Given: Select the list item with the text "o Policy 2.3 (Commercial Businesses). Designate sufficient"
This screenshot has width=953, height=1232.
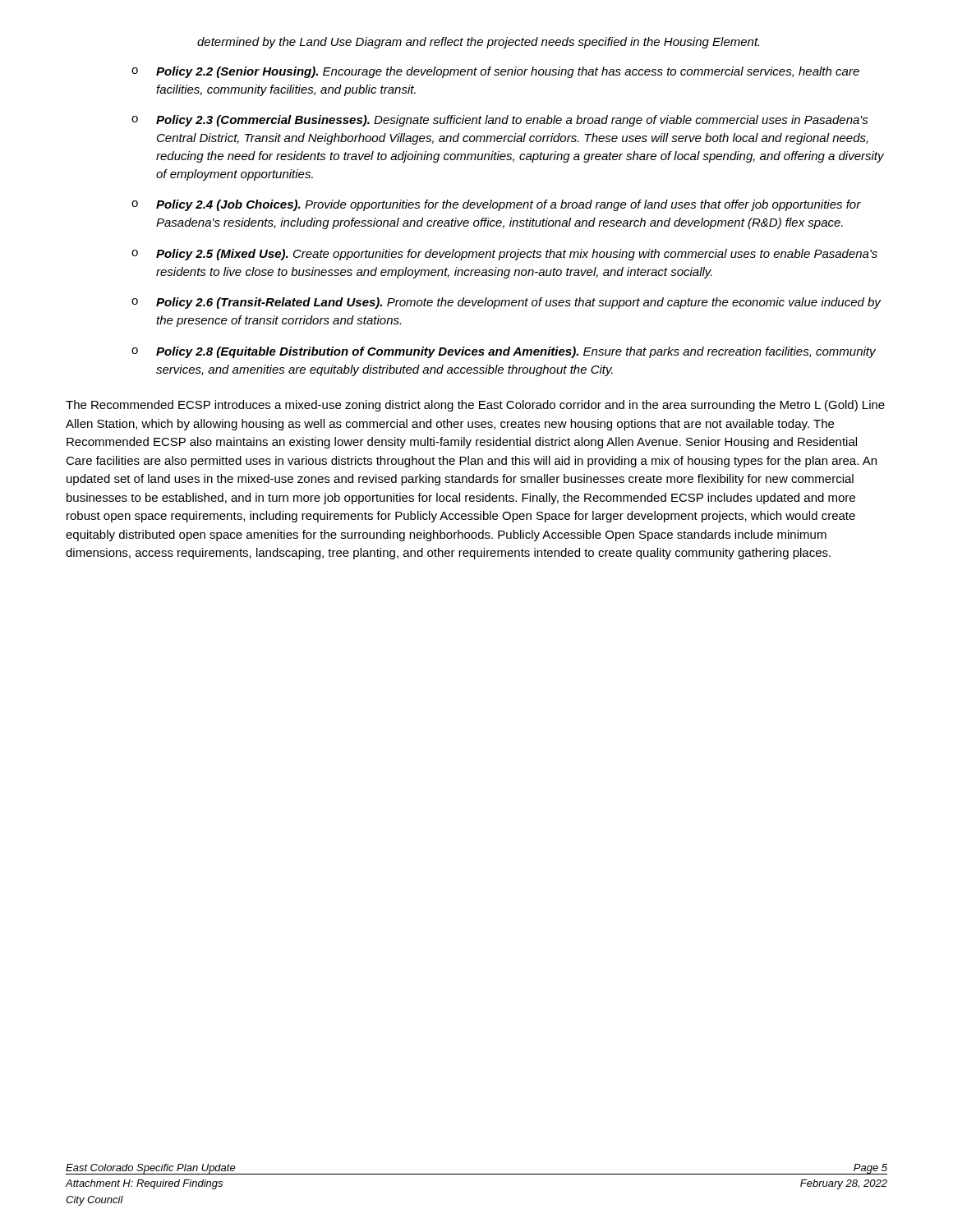Looking at the screenshot, I should (x=509, y=147).
